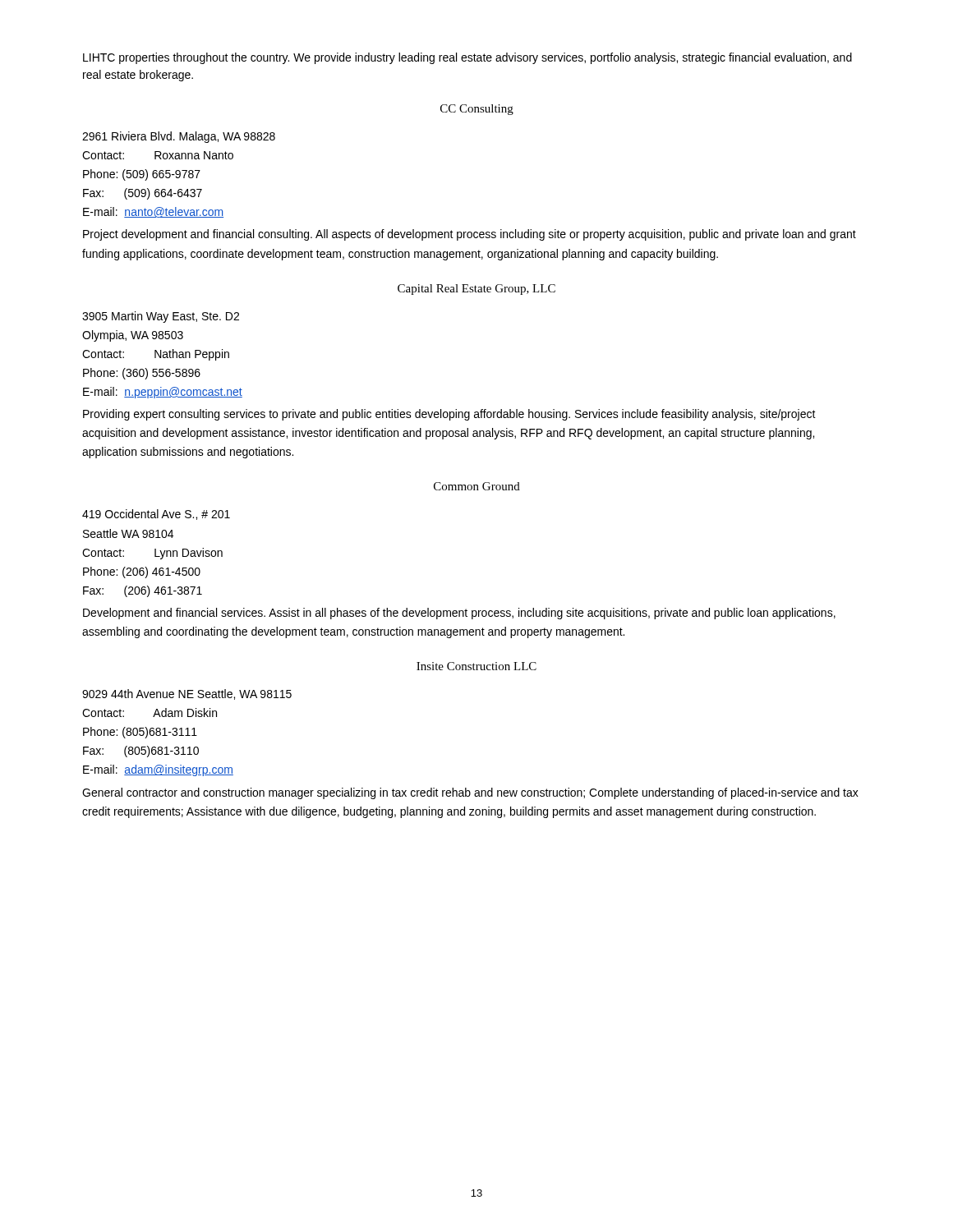
Task: Find the text block that reads "LIHTC properties throughout the country. We provide"
Action: [x=467, y=66]
